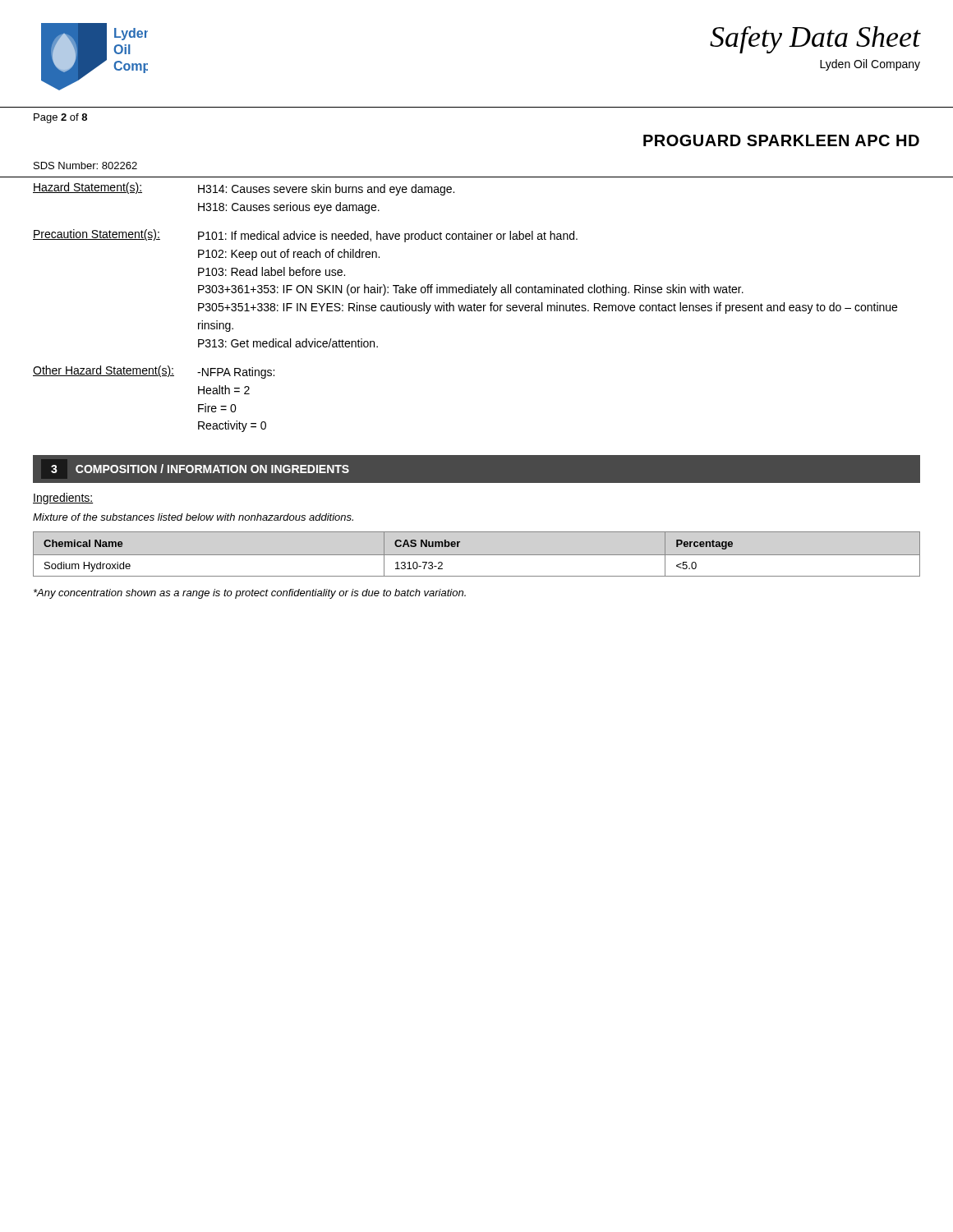
Task: Navigate to the text starting "Safety Data Sheet Lyden Oil"
Action: pos(815,45)
